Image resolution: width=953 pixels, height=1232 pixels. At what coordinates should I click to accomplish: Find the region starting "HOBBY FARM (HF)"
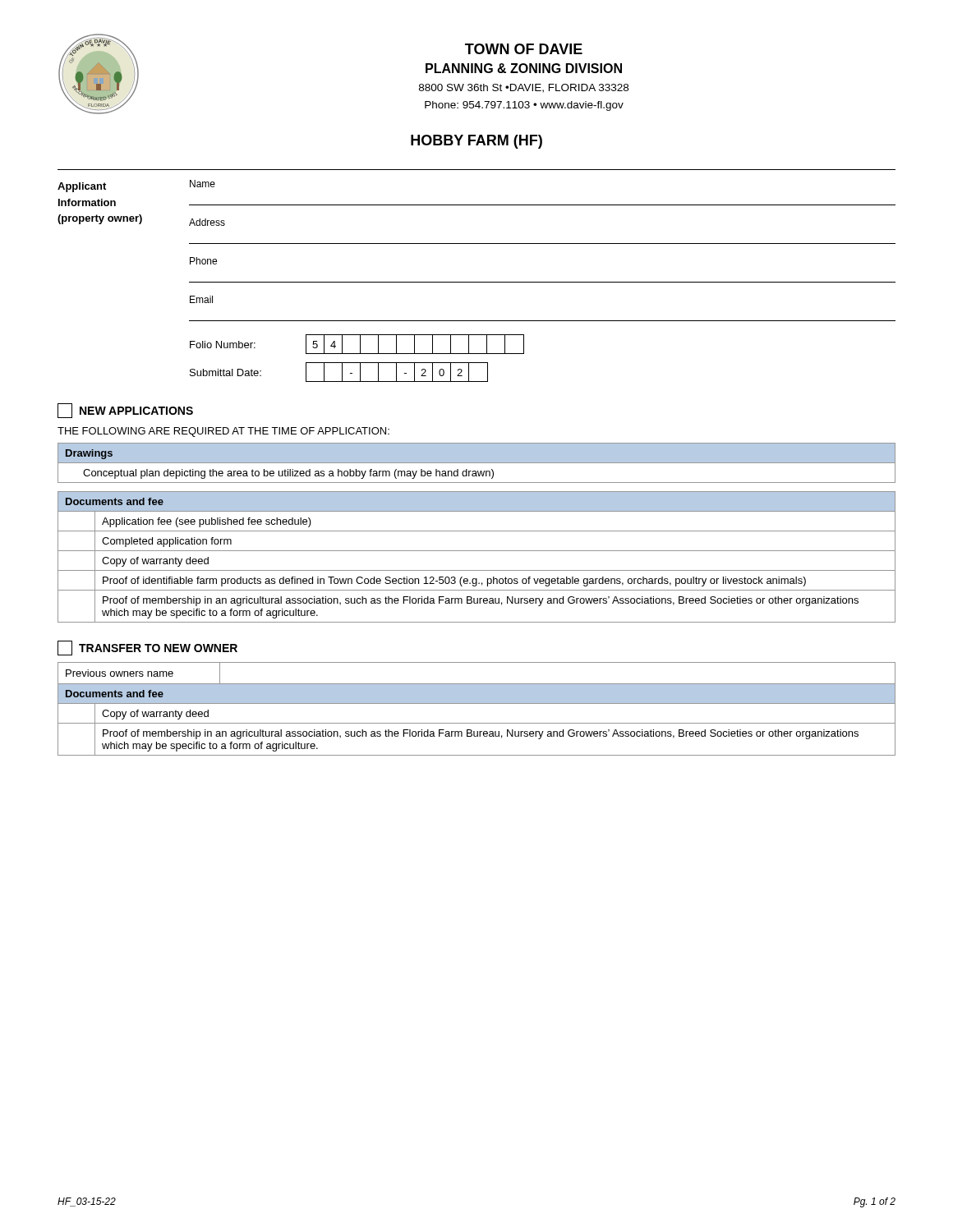(x=476, y=140)
